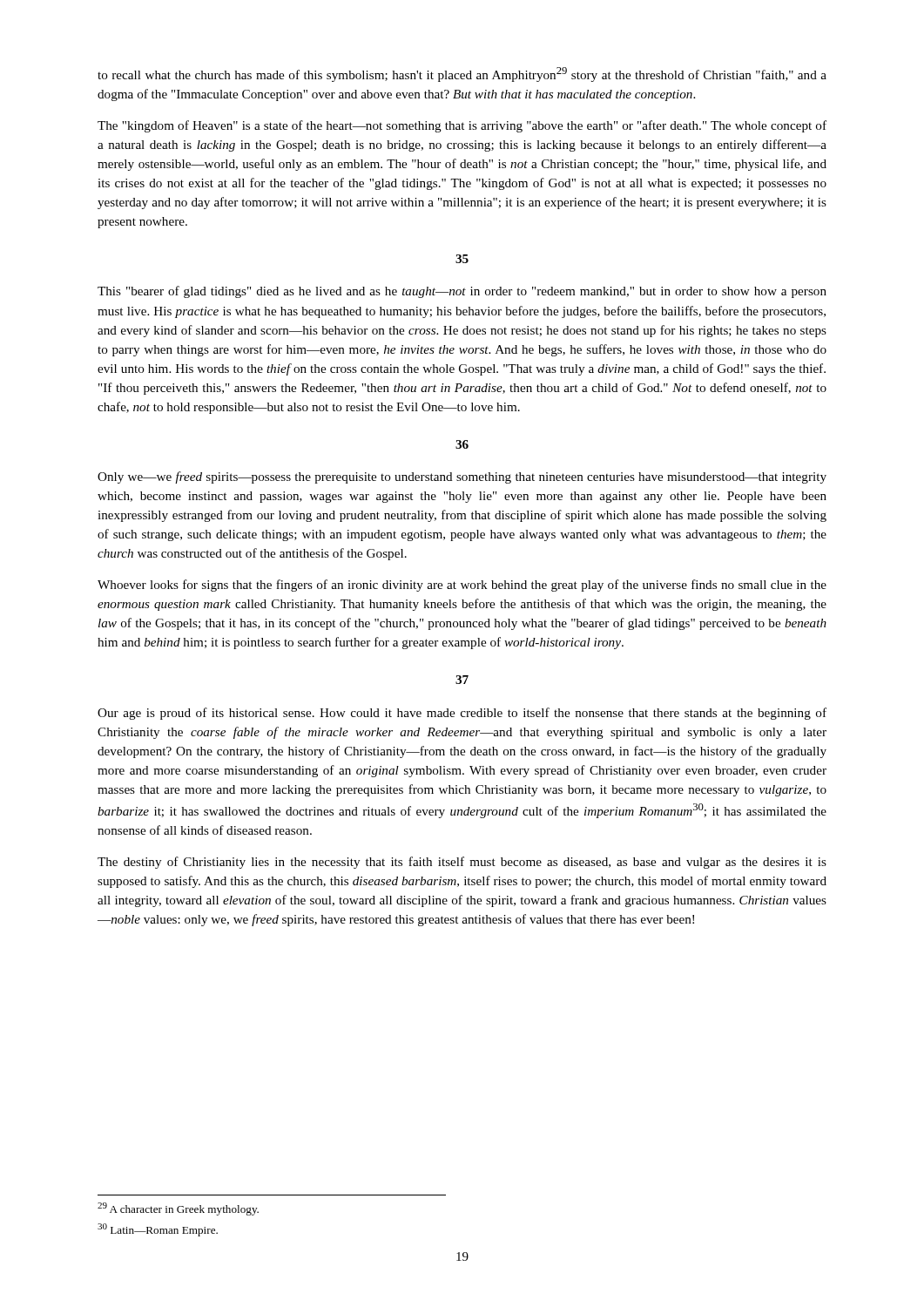Where is the passage that starts "to recall what the church has made"?

(462, 83)
